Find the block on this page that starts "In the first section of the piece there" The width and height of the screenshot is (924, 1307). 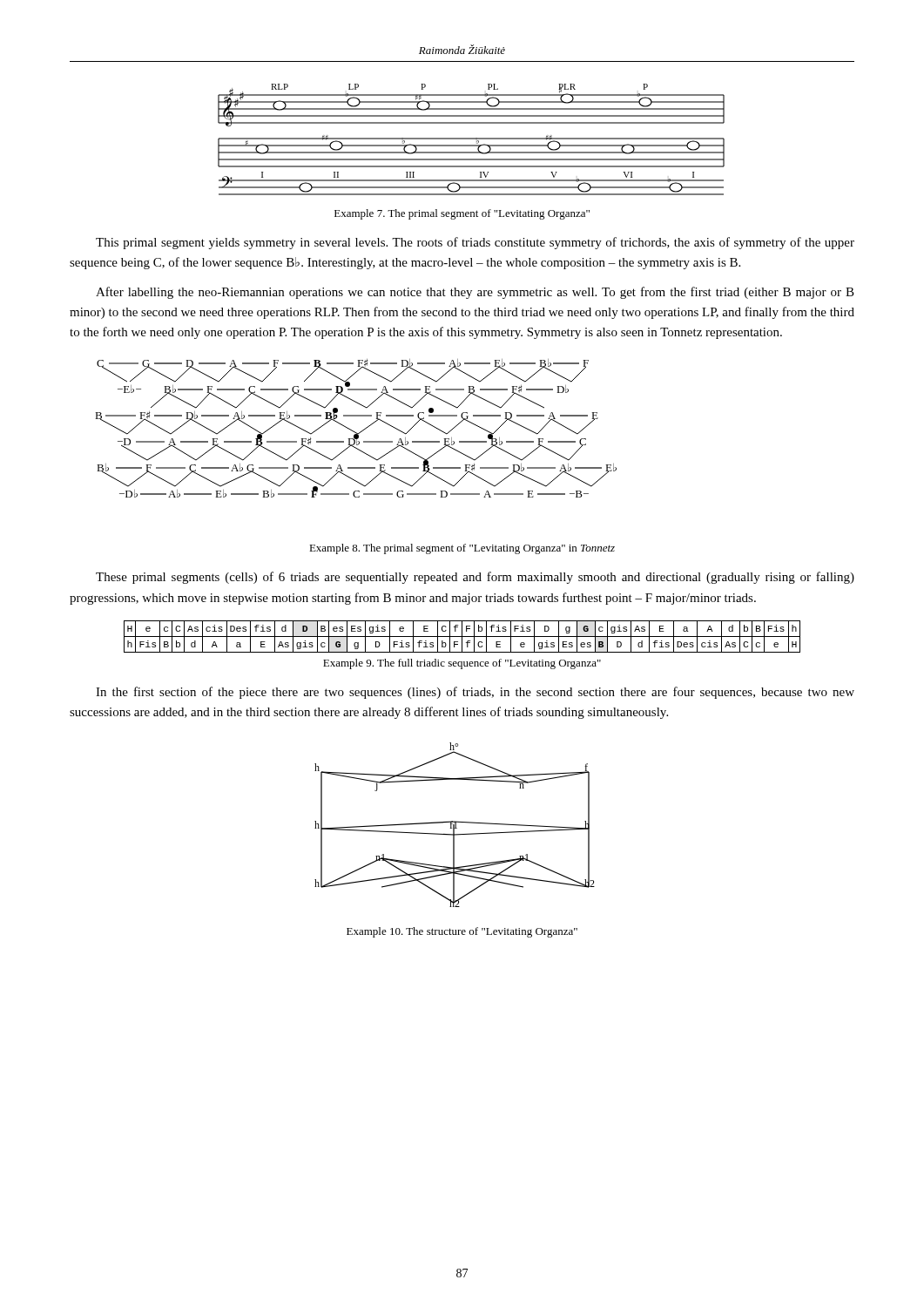coord(462,702)
